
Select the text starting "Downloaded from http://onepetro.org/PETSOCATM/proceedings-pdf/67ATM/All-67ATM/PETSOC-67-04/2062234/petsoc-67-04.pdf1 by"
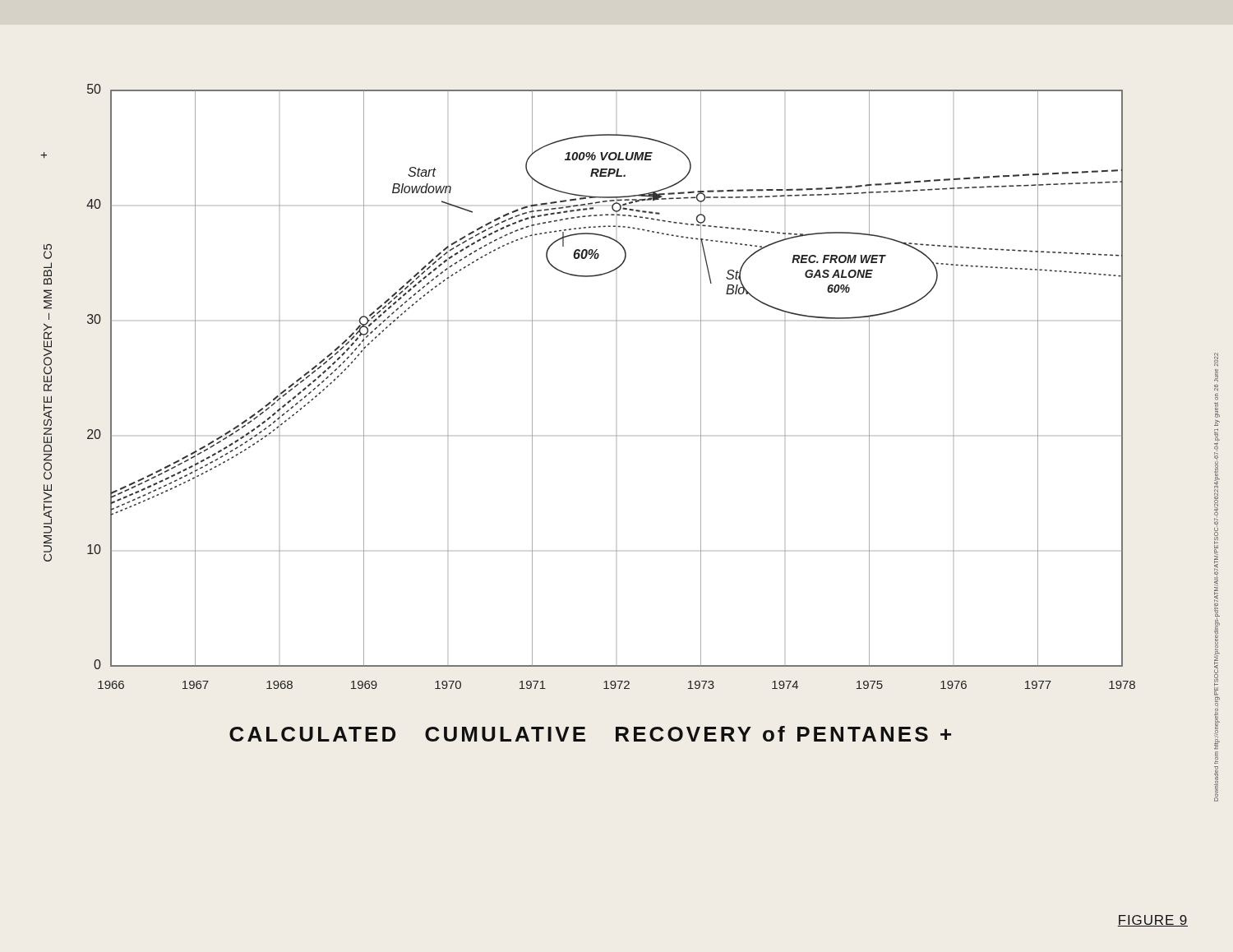coord(1216,577)
